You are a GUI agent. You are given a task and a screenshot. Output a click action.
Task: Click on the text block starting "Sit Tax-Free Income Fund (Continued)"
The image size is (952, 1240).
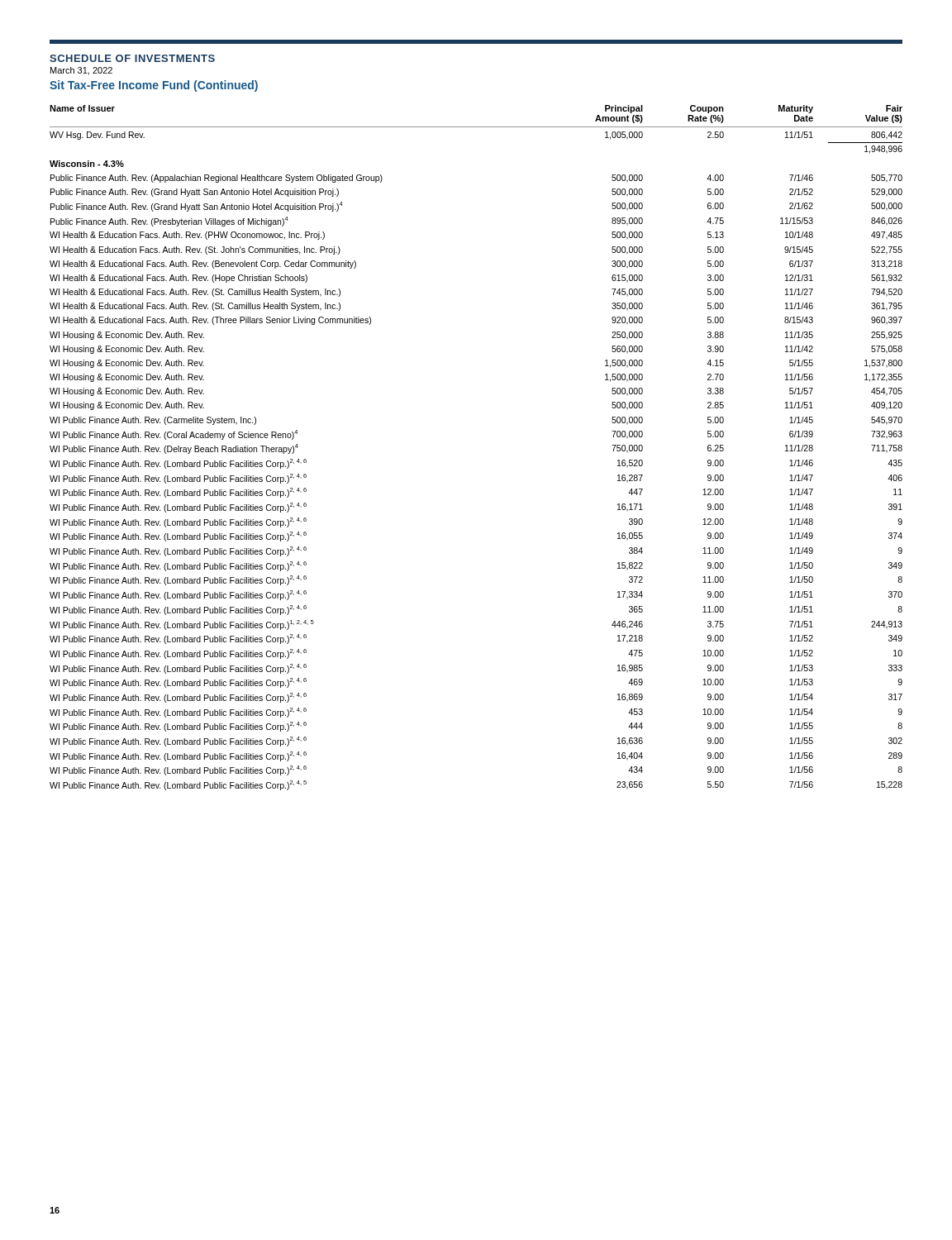tap(154, 85)
